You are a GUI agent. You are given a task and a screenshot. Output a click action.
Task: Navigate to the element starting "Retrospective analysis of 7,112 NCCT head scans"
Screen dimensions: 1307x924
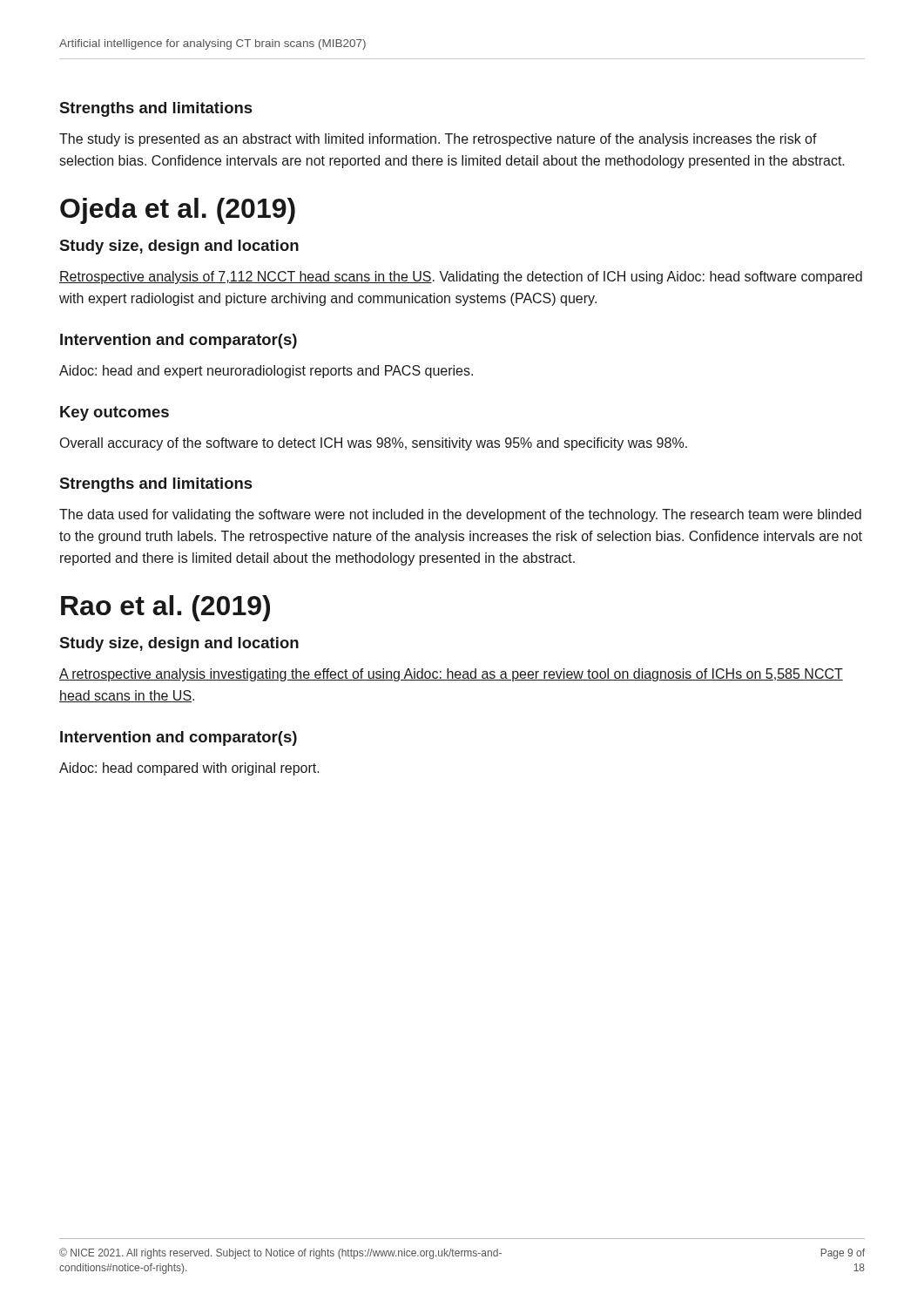461,288
